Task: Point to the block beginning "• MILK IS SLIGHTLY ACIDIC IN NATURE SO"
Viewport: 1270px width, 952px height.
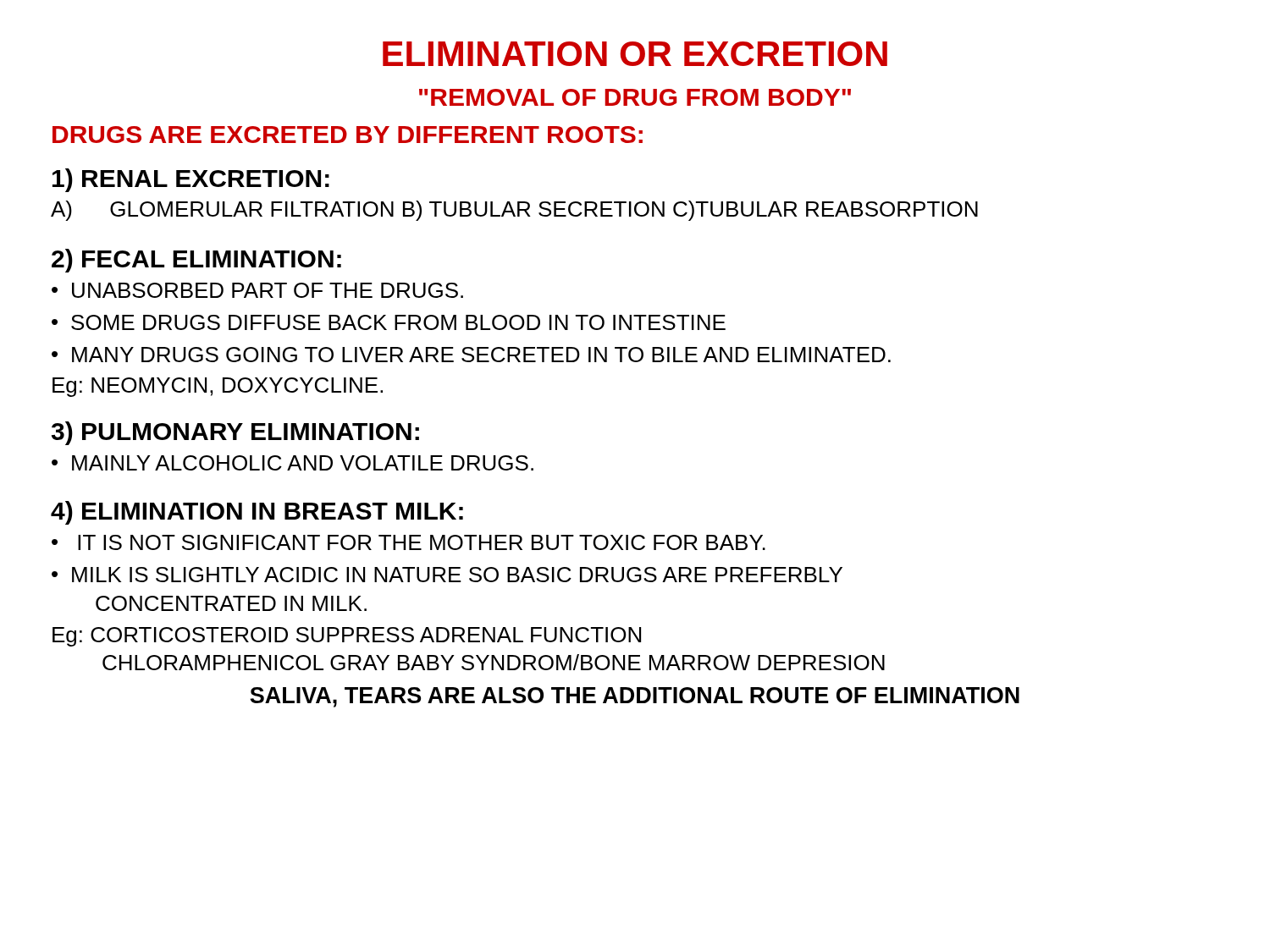Action: [447, 590]
